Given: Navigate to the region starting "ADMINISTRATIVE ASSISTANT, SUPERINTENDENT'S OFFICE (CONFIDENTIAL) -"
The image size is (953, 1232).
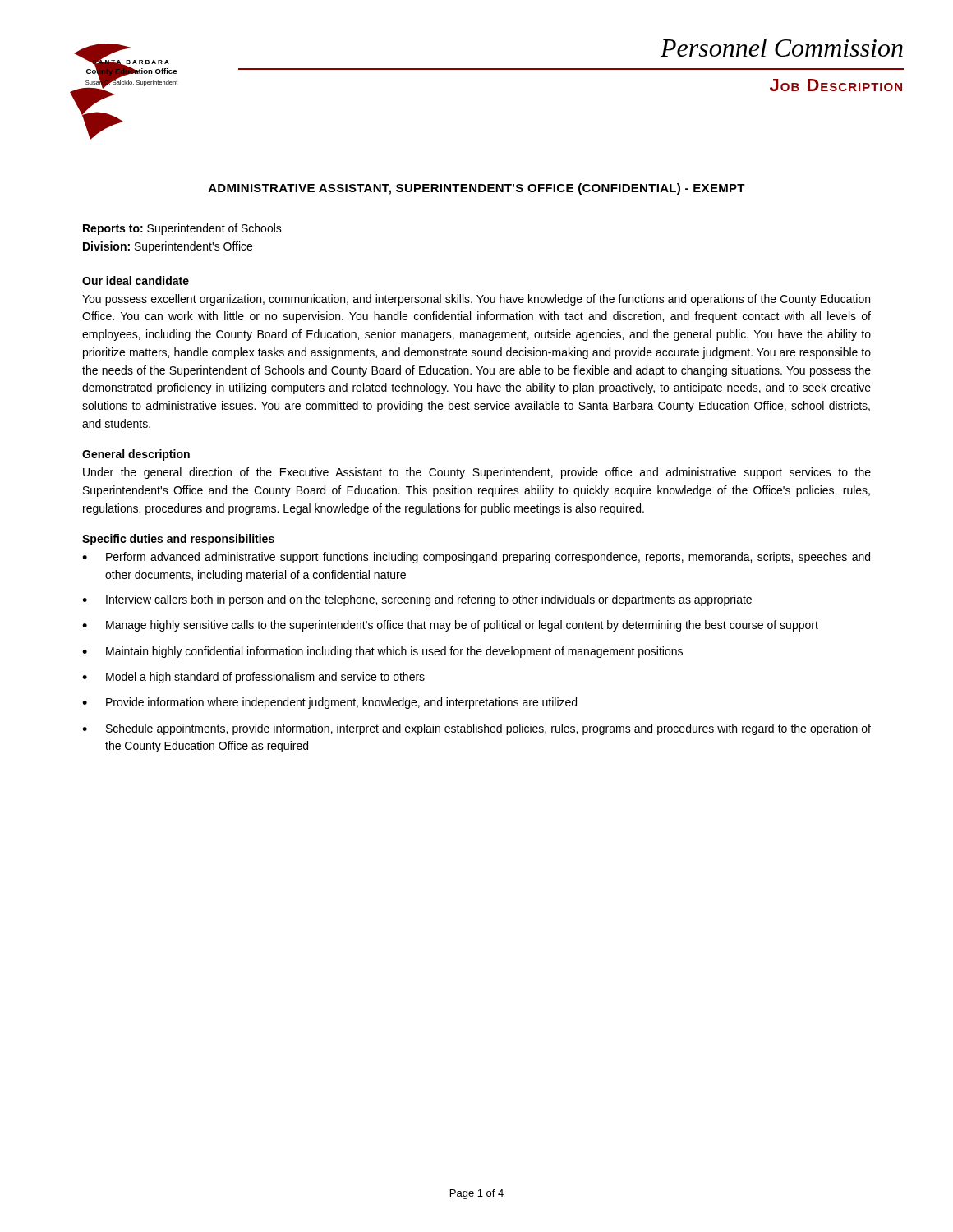Looking at the screenshot, I should [476, 188].
